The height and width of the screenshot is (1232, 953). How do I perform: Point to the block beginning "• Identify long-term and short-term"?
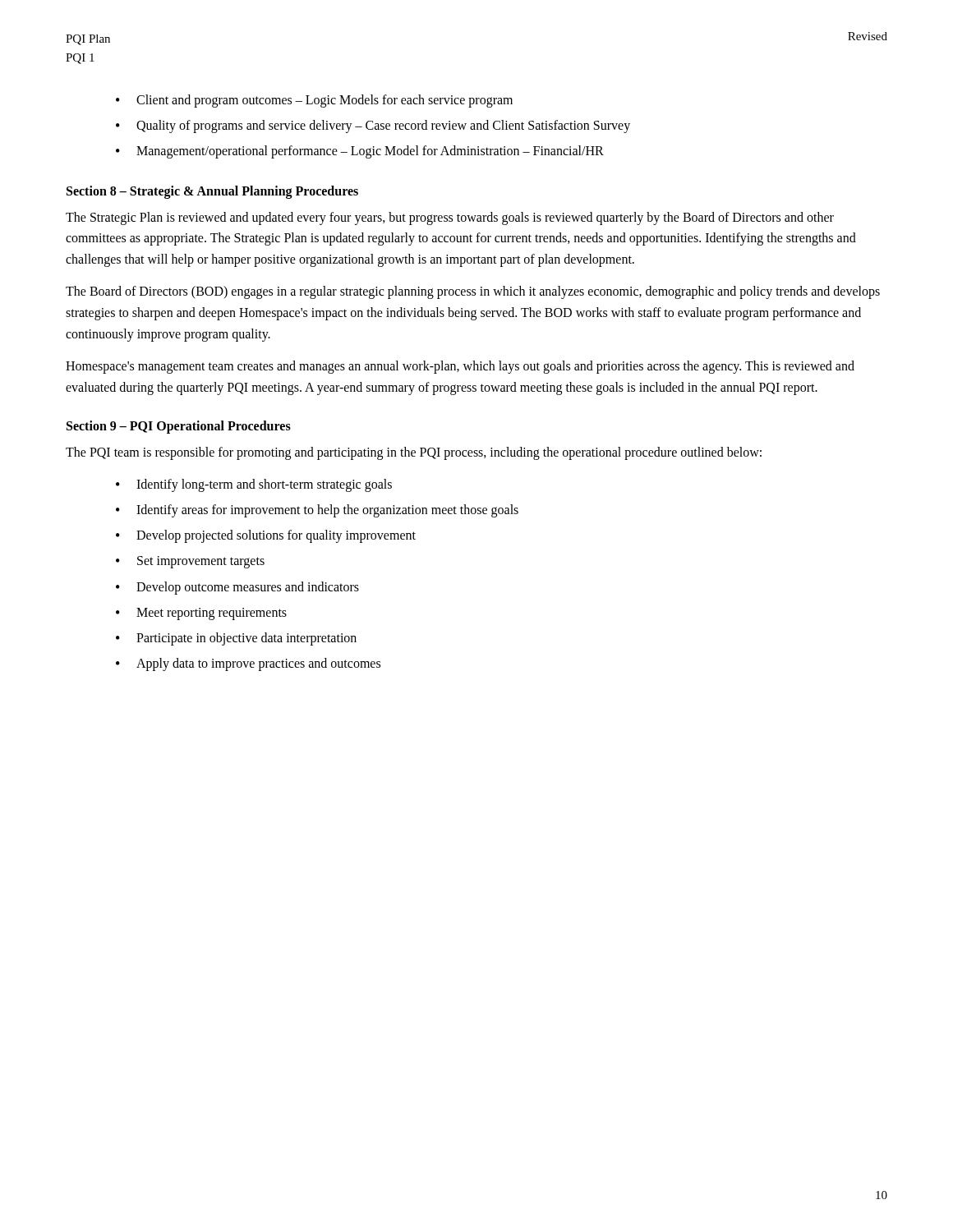point(254,485)
